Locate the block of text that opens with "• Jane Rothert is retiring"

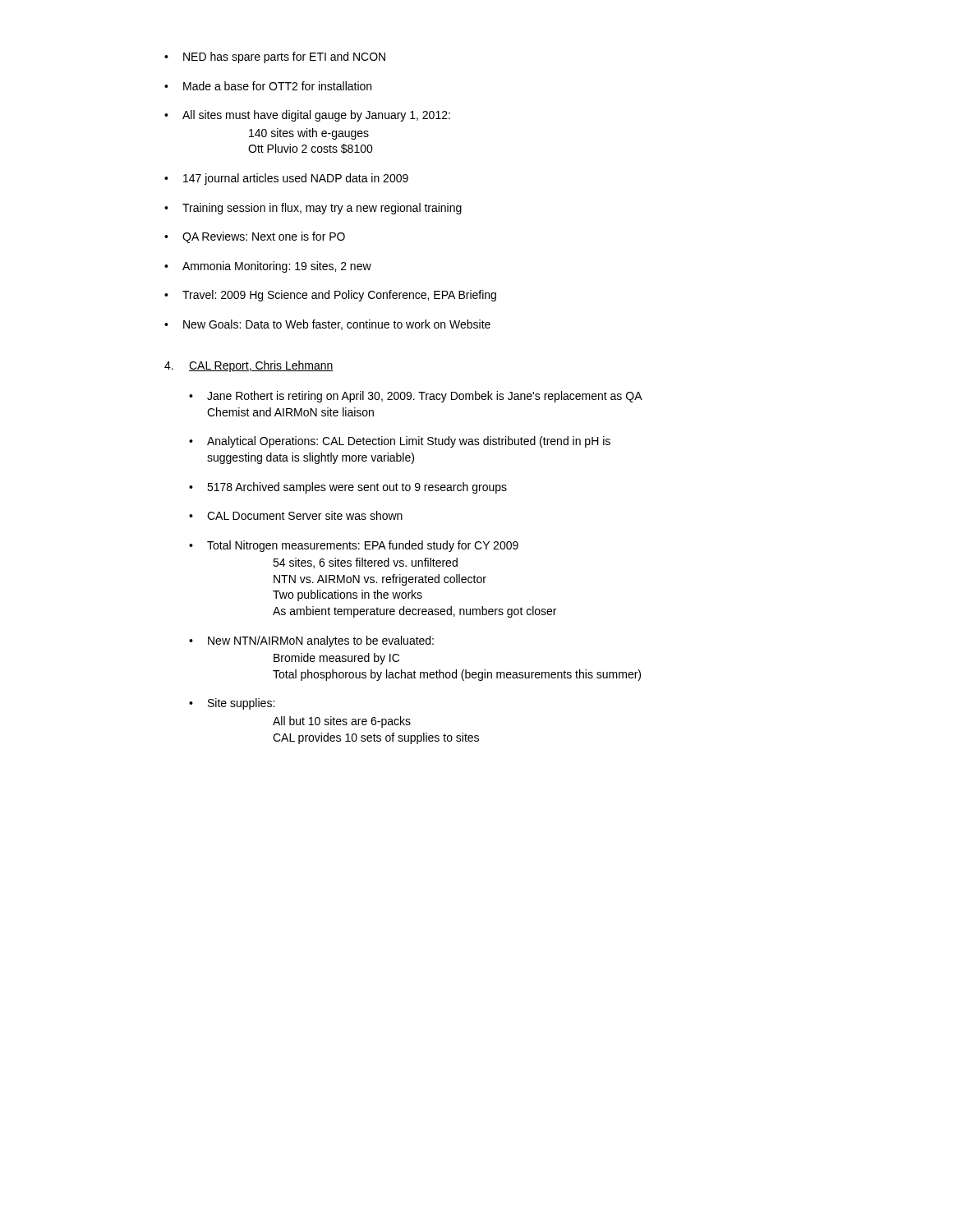coord(416,405)
